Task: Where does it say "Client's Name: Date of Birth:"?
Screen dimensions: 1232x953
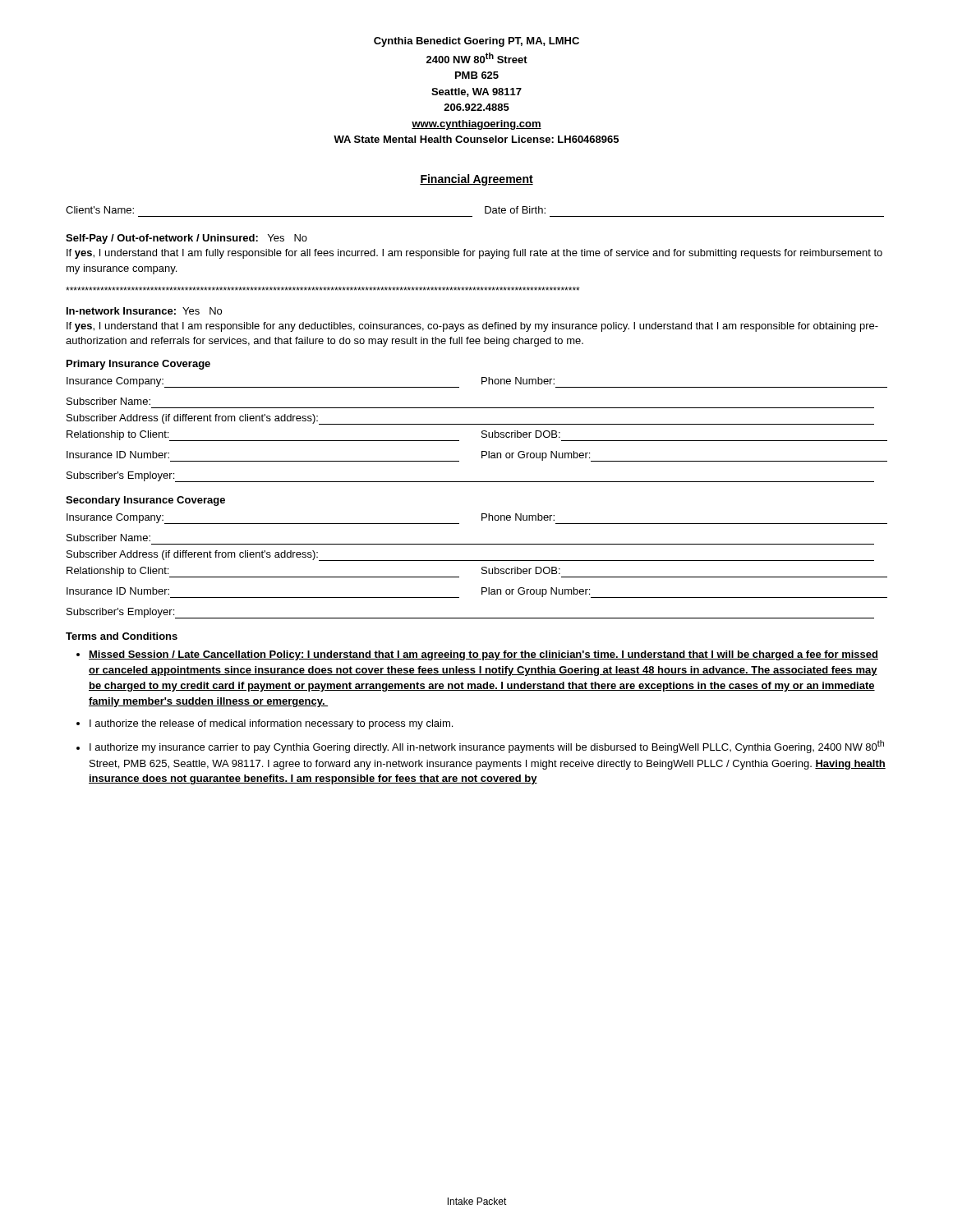Action: point(475,210)
